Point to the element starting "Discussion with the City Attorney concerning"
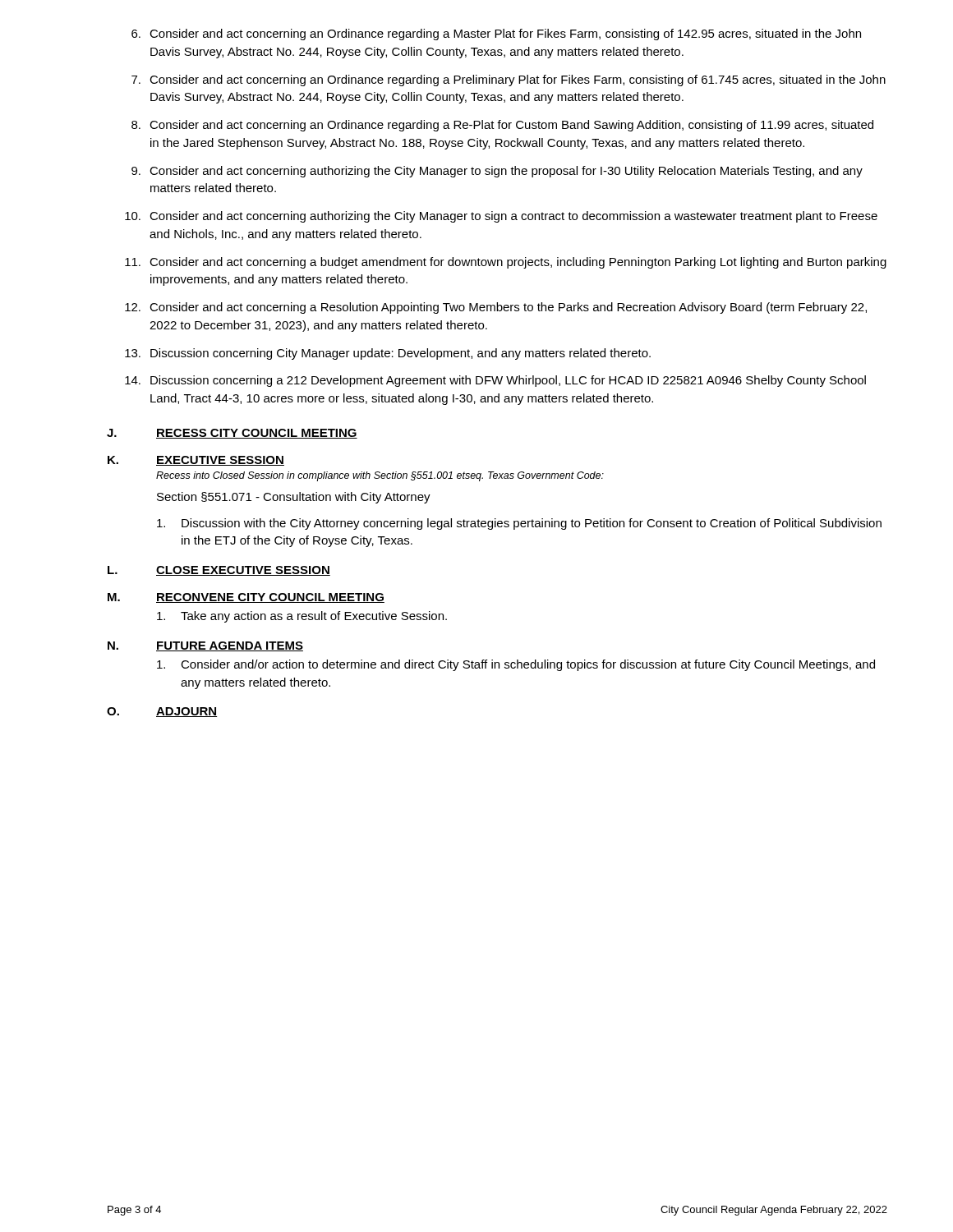 coord(522,532)
